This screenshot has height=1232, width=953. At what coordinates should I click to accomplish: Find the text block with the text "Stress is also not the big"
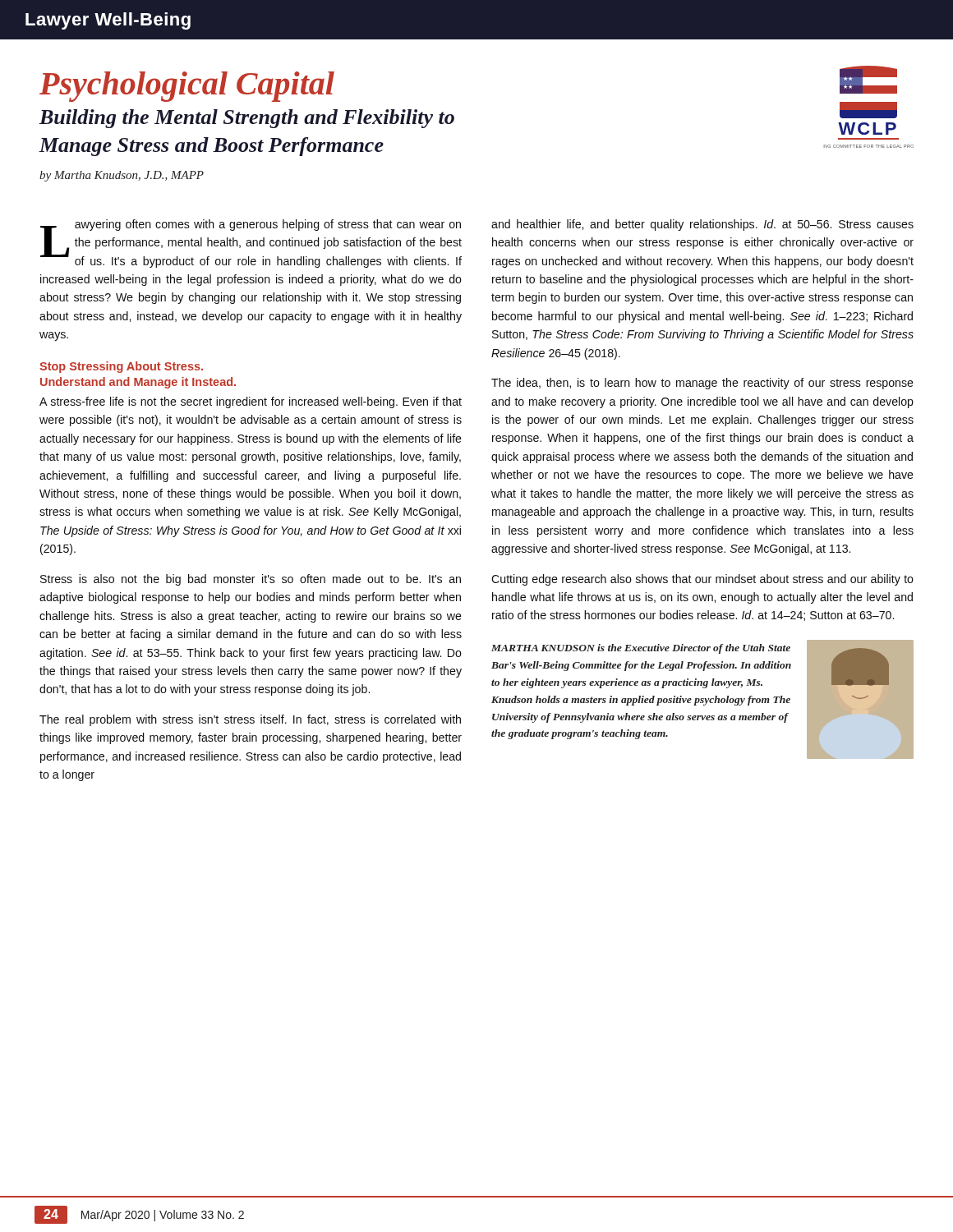coord(251,634)
